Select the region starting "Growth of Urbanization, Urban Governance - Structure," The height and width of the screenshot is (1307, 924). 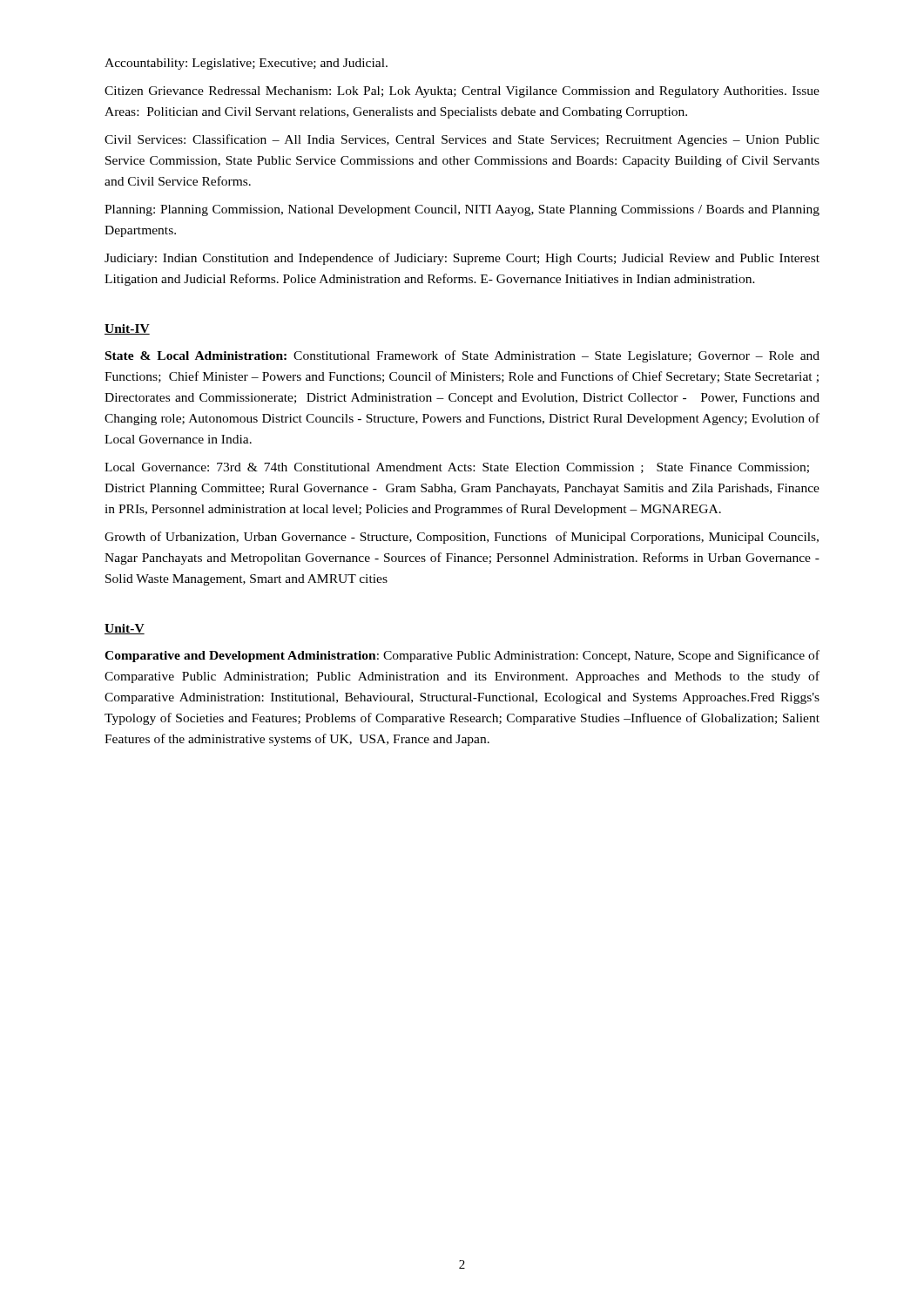click(462, 558)
